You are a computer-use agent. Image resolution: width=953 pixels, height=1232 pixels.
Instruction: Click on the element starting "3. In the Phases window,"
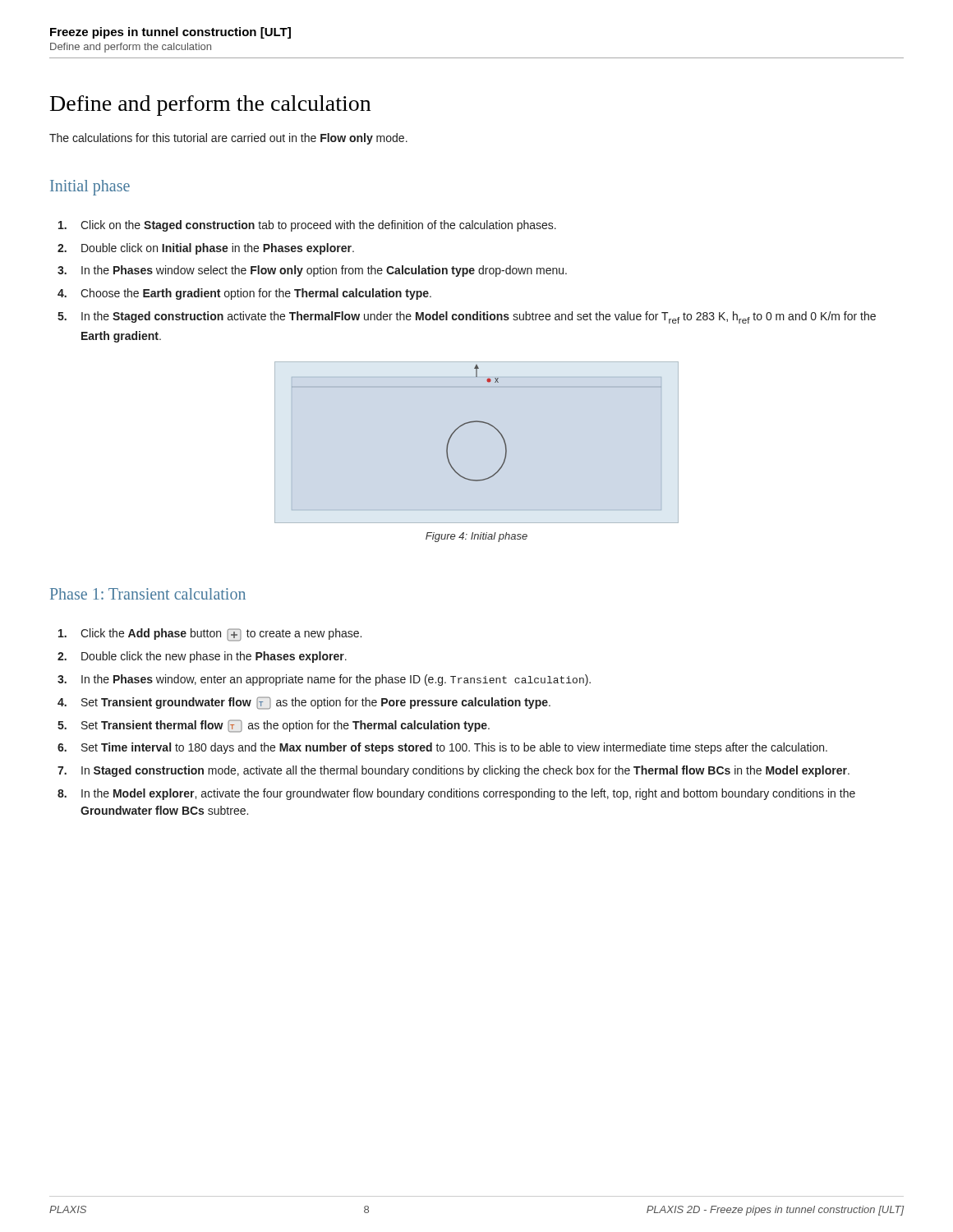click(481, 680)
